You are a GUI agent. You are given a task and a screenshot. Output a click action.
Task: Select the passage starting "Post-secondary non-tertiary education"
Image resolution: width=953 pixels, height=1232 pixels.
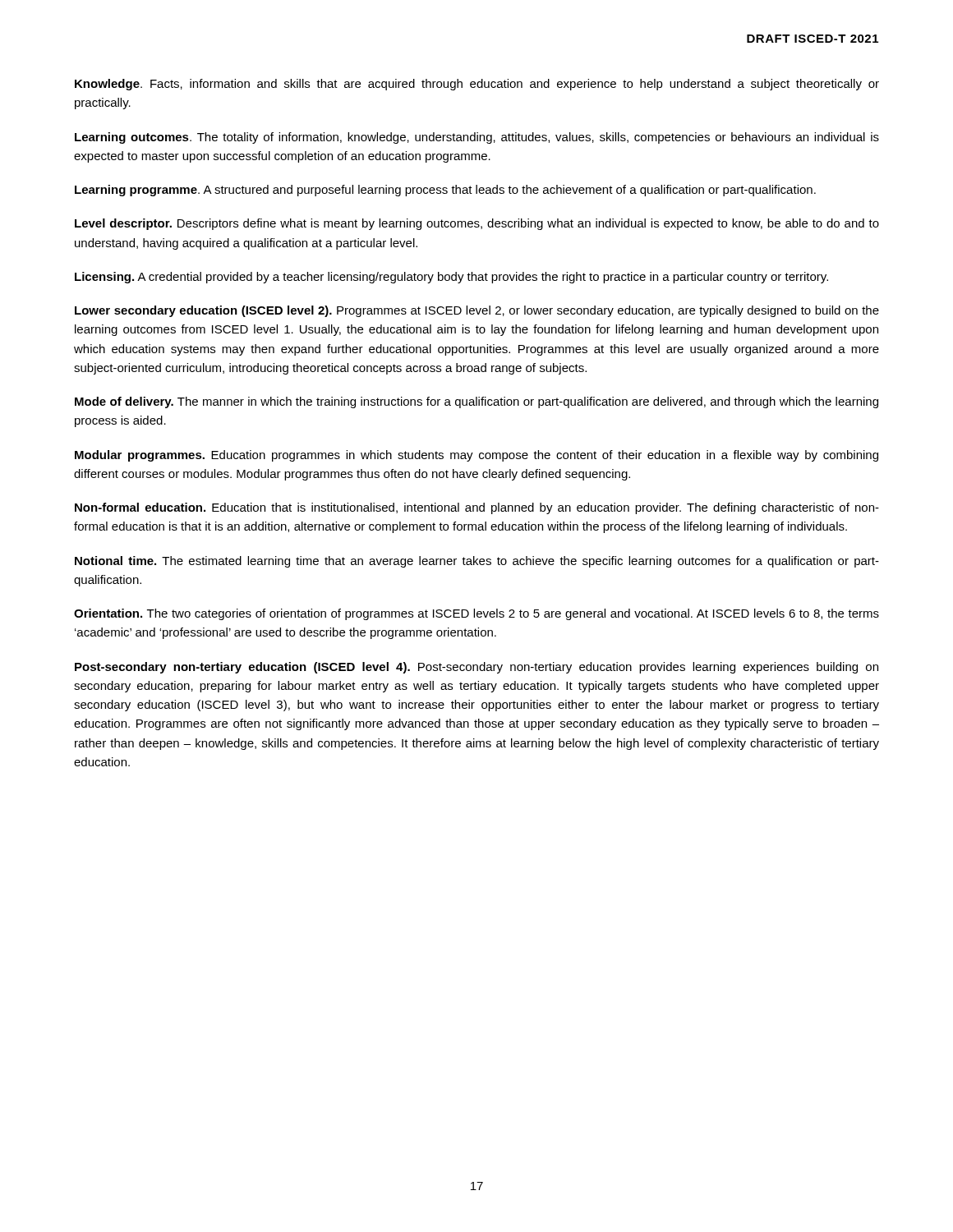476,714
